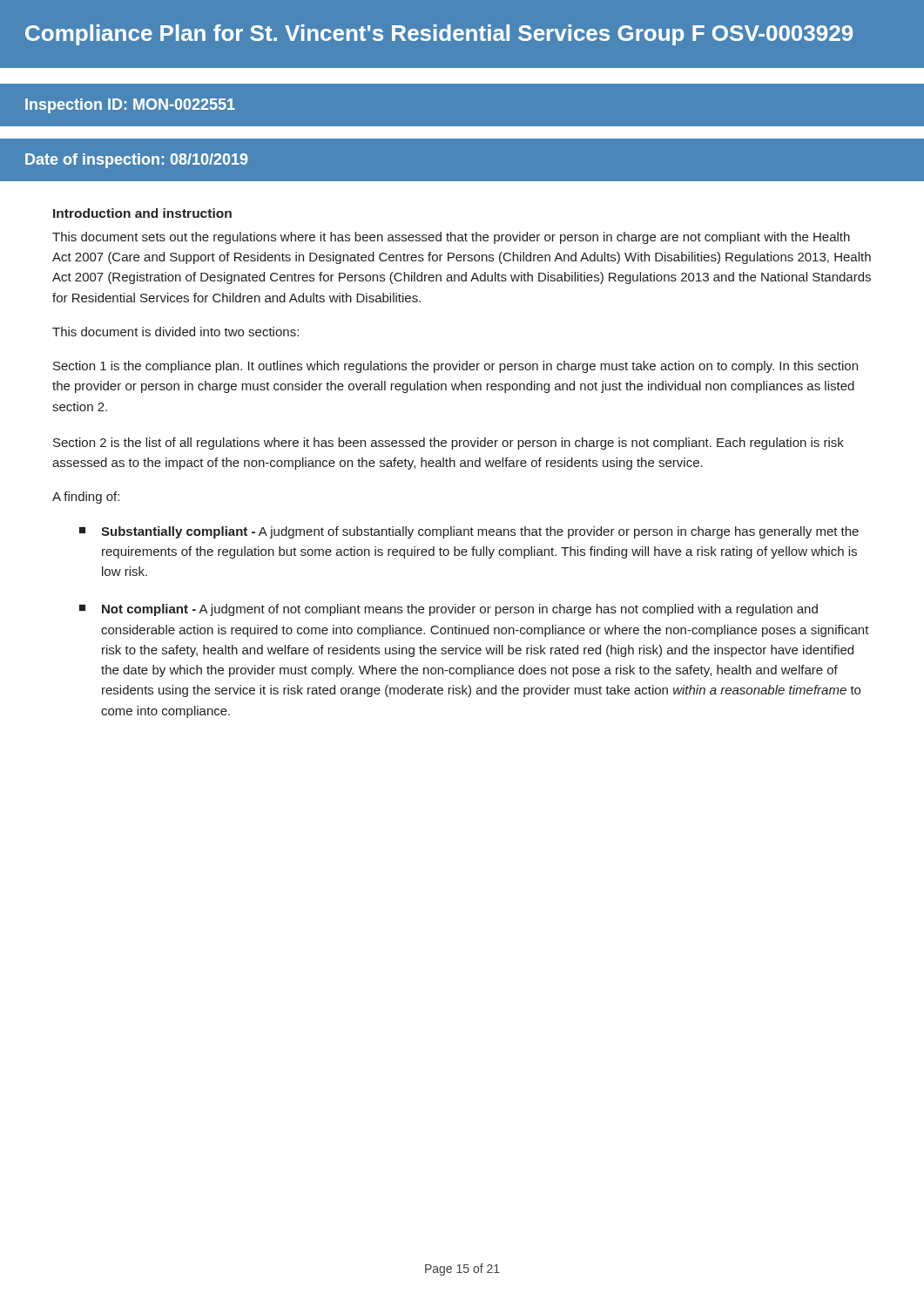
Task: Navigate to the text starting "Inspection ID: MON-0022551"
Action: pos(130,106)
